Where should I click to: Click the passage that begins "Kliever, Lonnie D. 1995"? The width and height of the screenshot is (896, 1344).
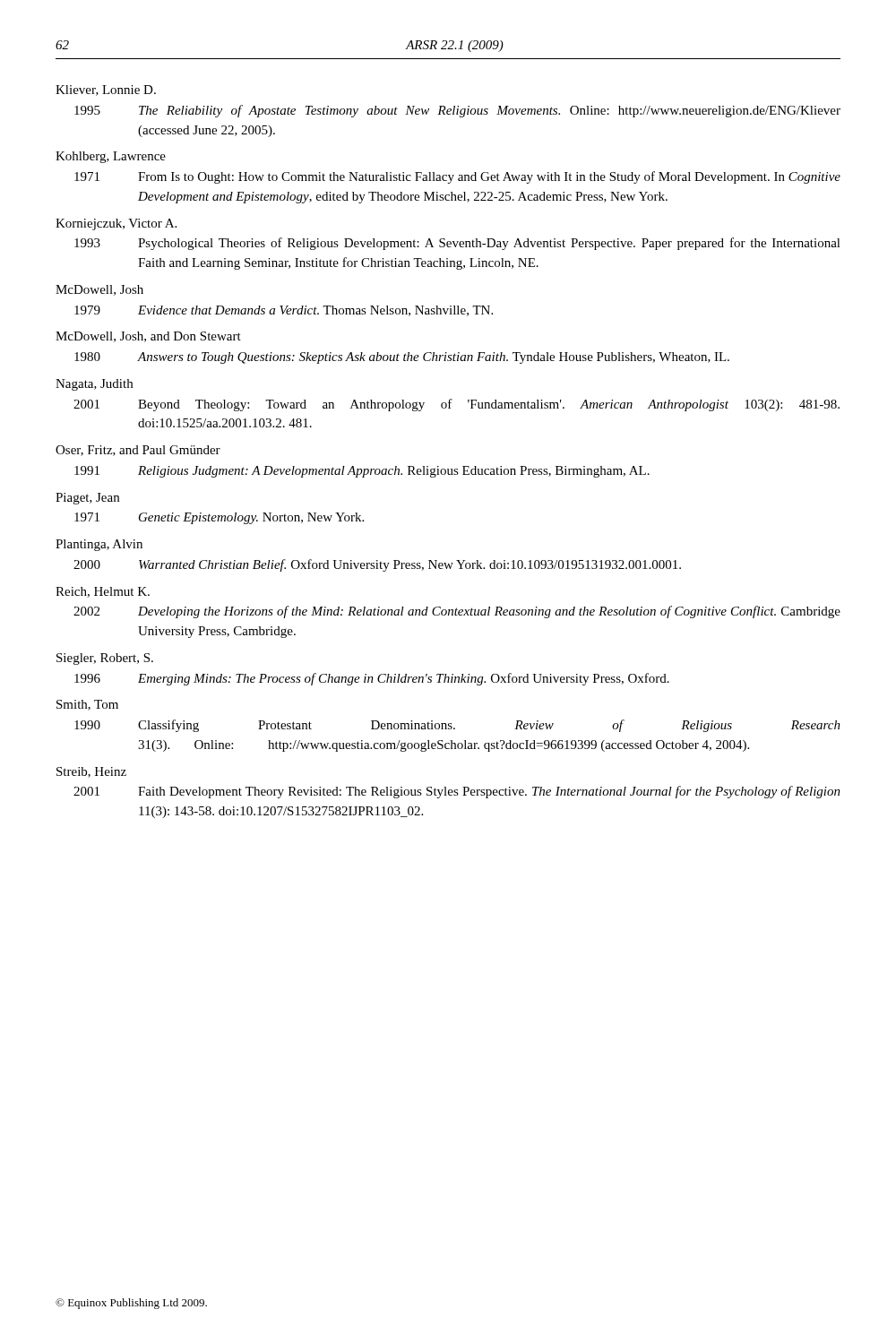[448, 110]
